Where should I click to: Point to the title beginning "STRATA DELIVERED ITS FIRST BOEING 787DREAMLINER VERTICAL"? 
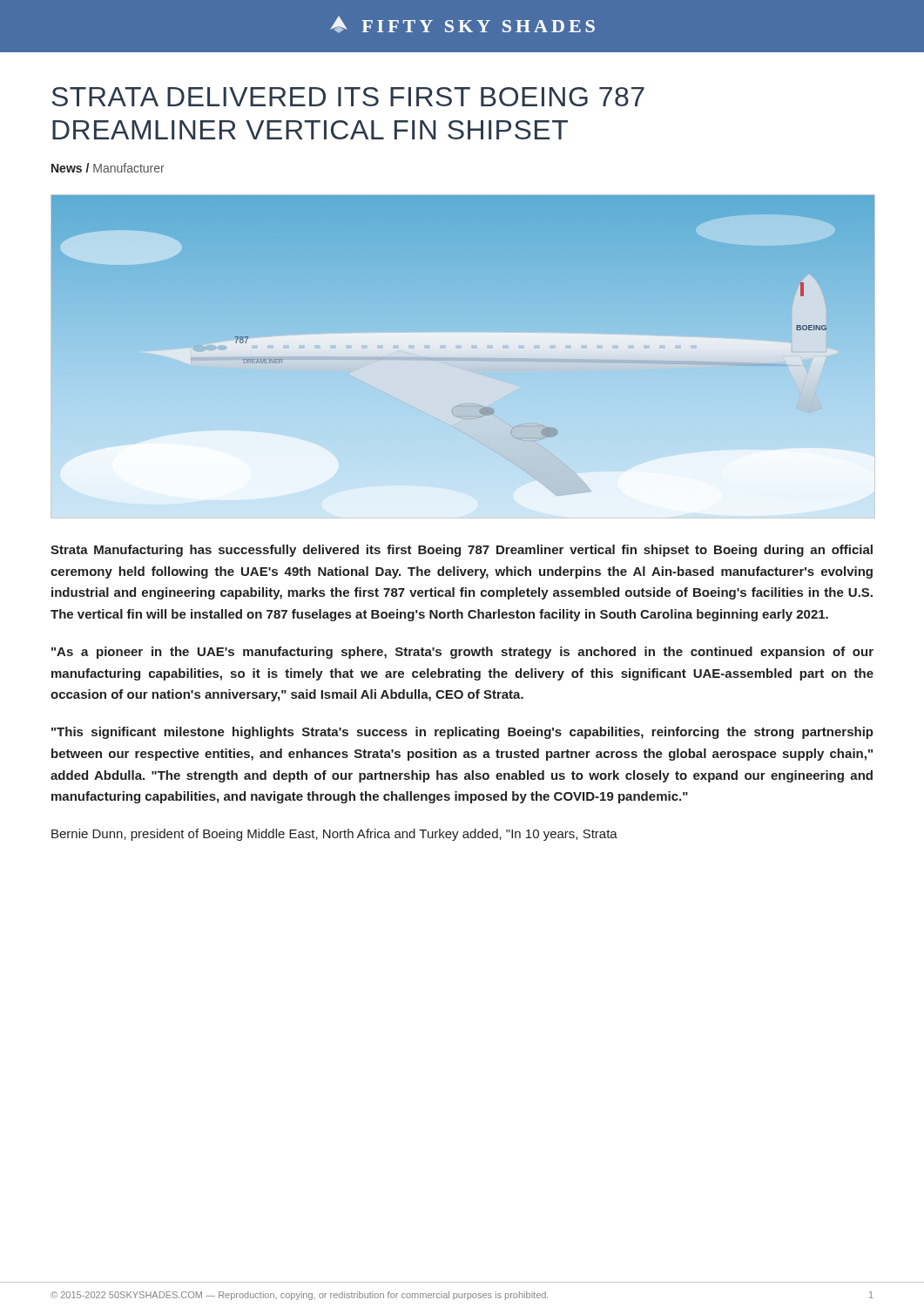462,114
